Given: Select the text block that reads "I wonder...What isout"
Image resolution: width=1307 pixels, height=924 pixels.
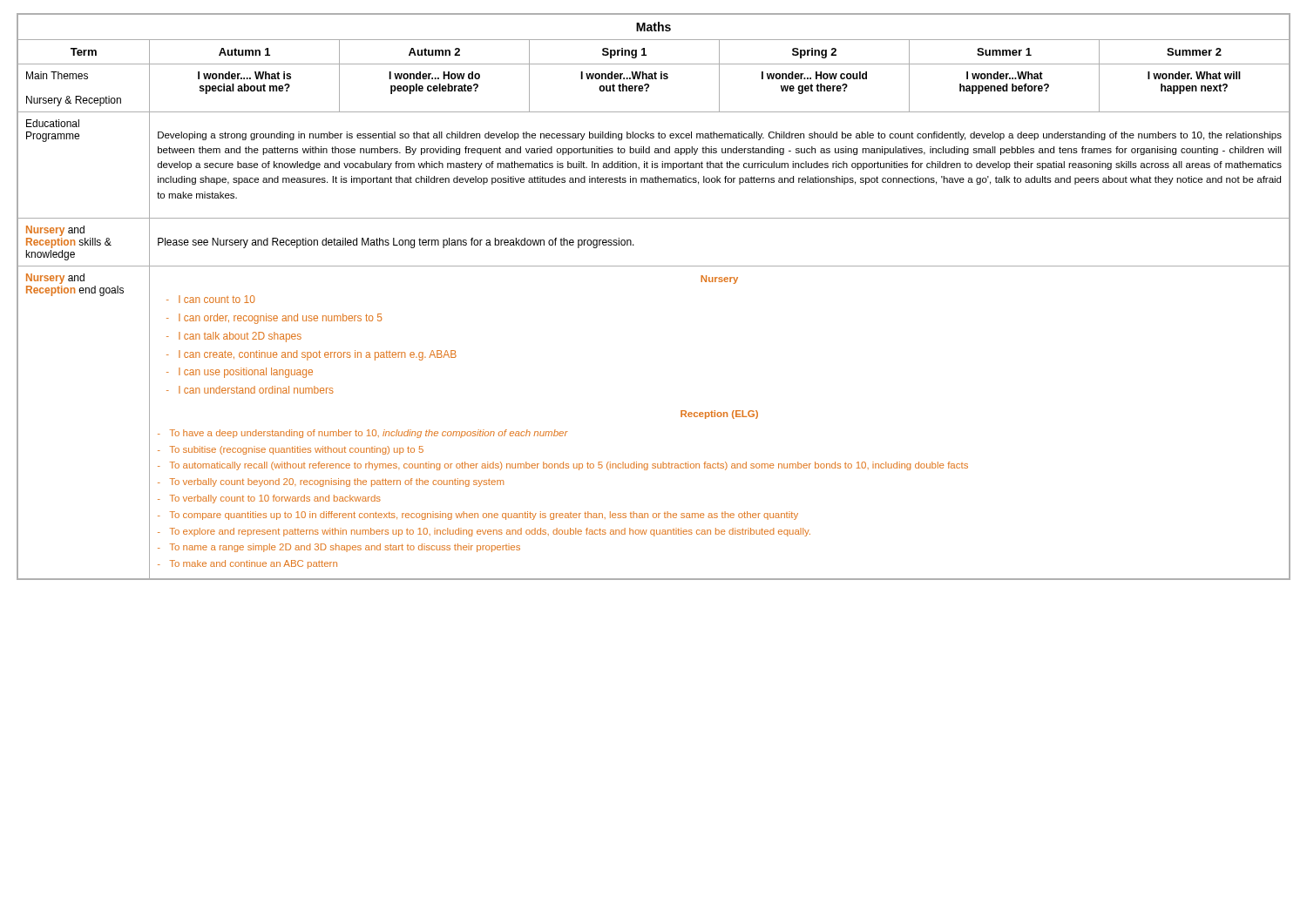Looking at the screenshot, I should 624,82.
